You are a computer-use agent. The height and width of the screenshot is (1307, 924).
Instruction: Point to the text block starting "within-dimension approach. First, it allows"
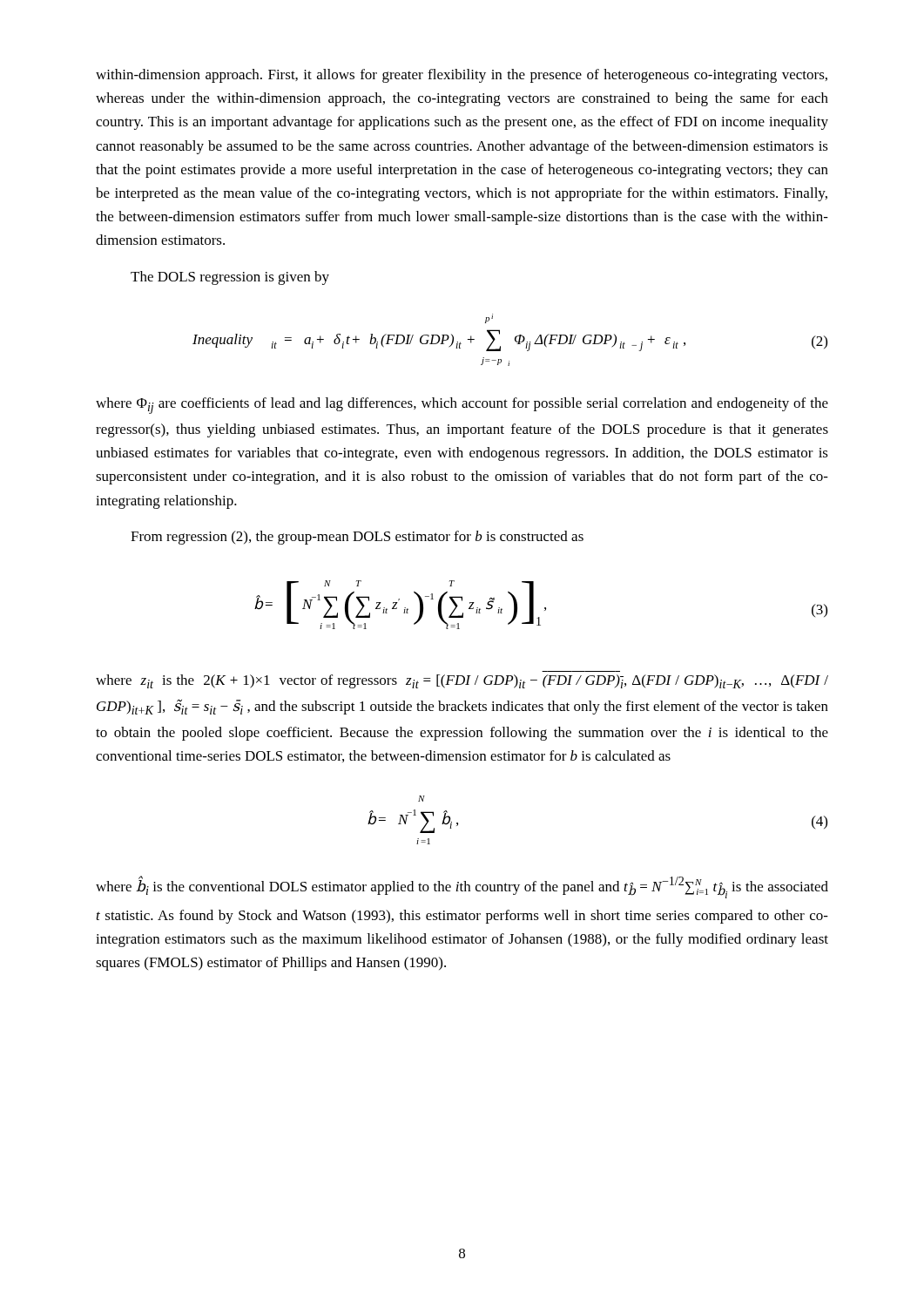click(462, 157)
